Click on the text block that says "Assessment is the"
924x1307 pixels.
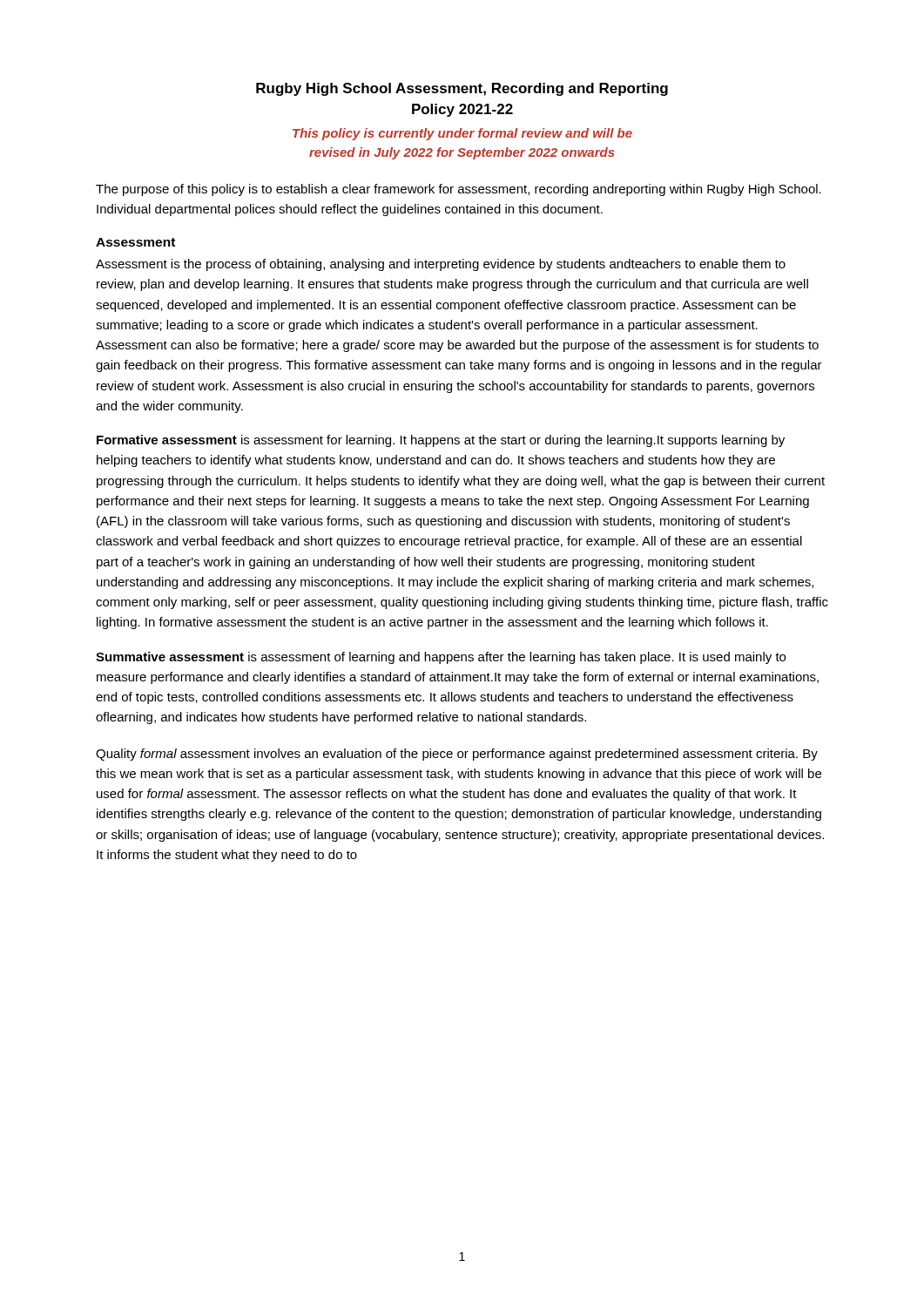459,335
